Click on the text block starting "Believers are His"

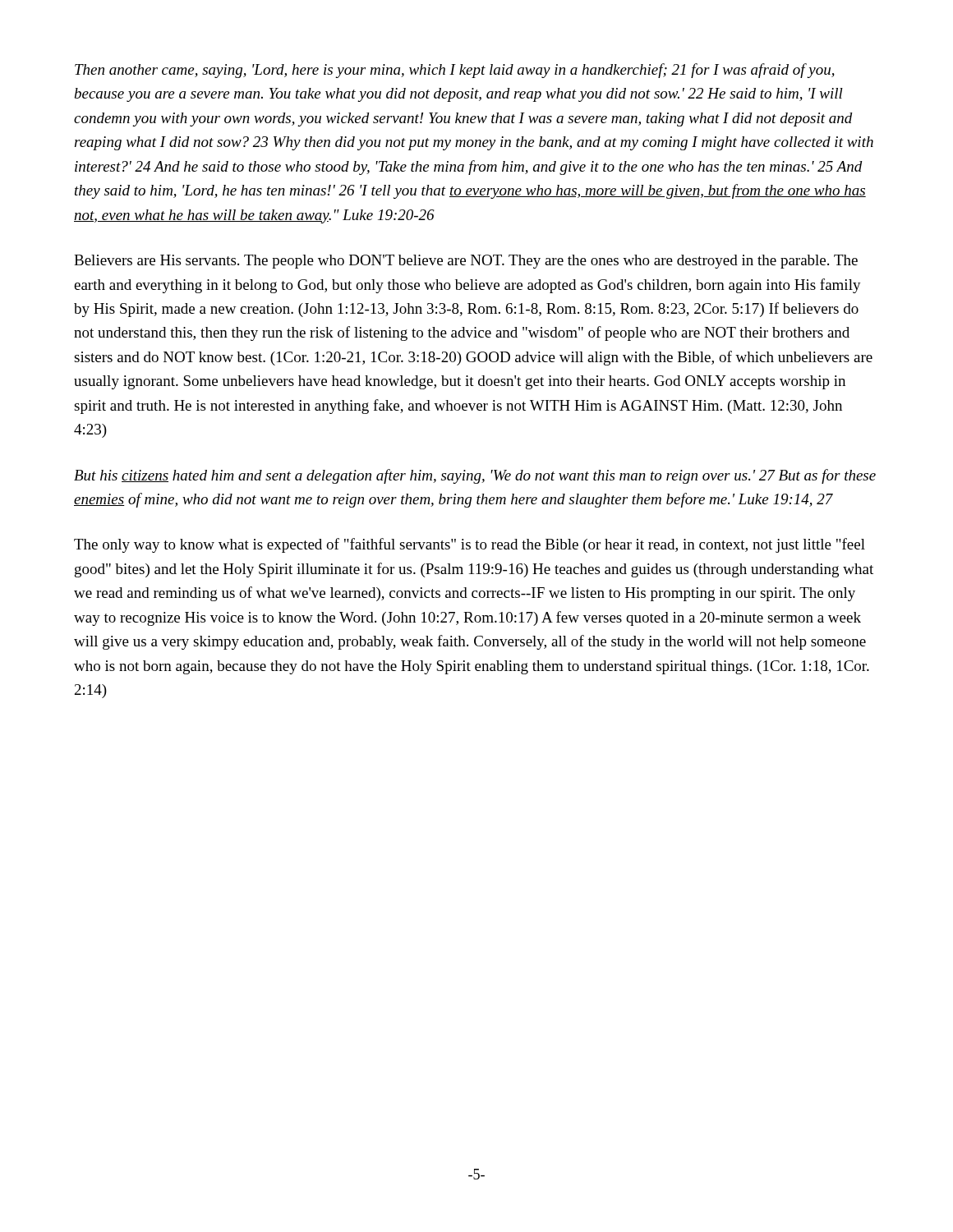coord(473,345)
